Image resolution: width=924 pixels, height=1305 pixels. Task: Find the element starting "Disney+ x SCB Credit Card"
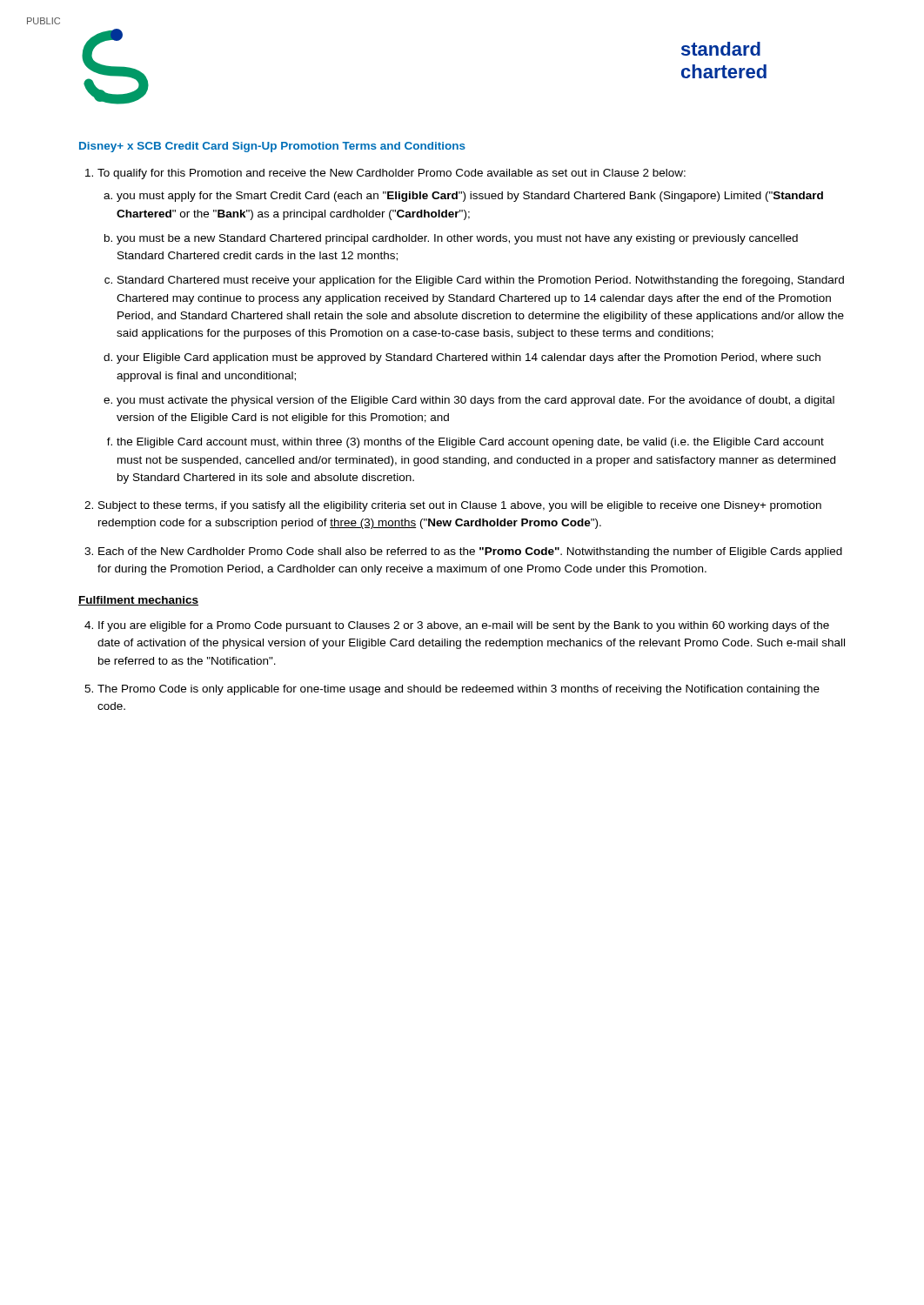coord(272,146)
